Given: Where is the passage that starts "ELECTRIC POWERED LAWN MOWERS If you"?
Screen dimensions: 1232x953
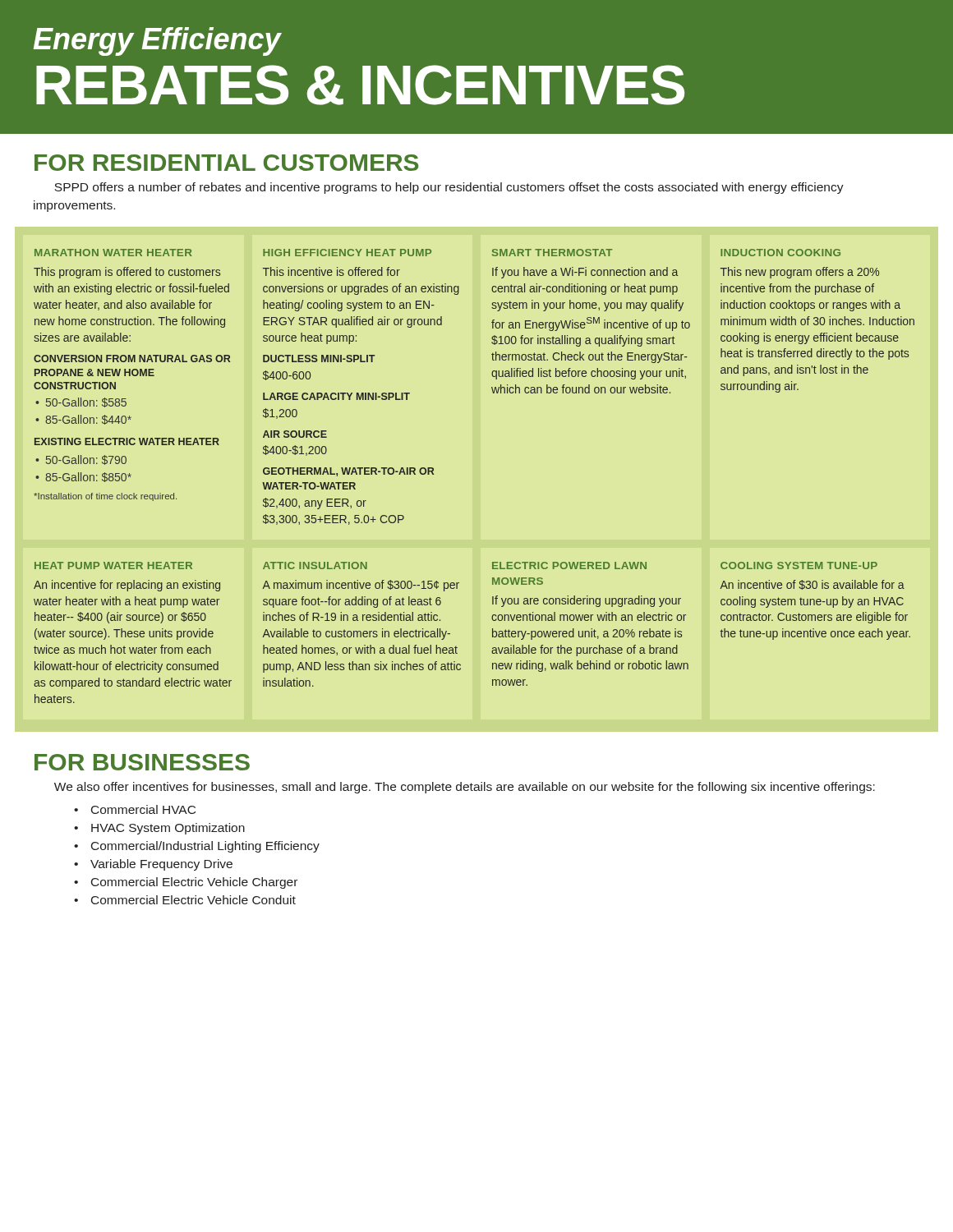Looking at the screenshot, I should [591, 623].
